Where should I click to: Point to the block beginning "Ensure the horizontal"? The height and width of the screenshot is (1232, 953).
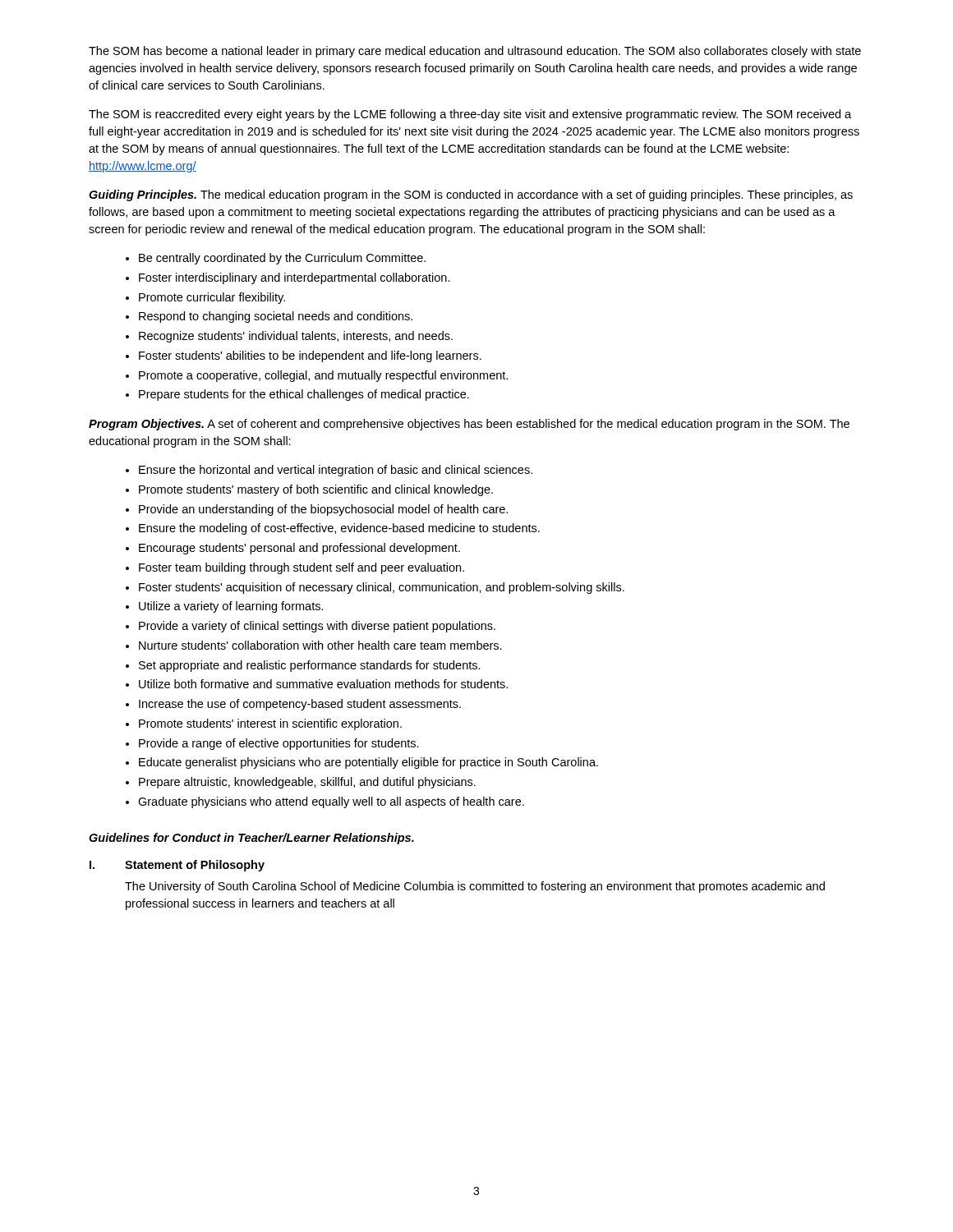click(501, 471)
